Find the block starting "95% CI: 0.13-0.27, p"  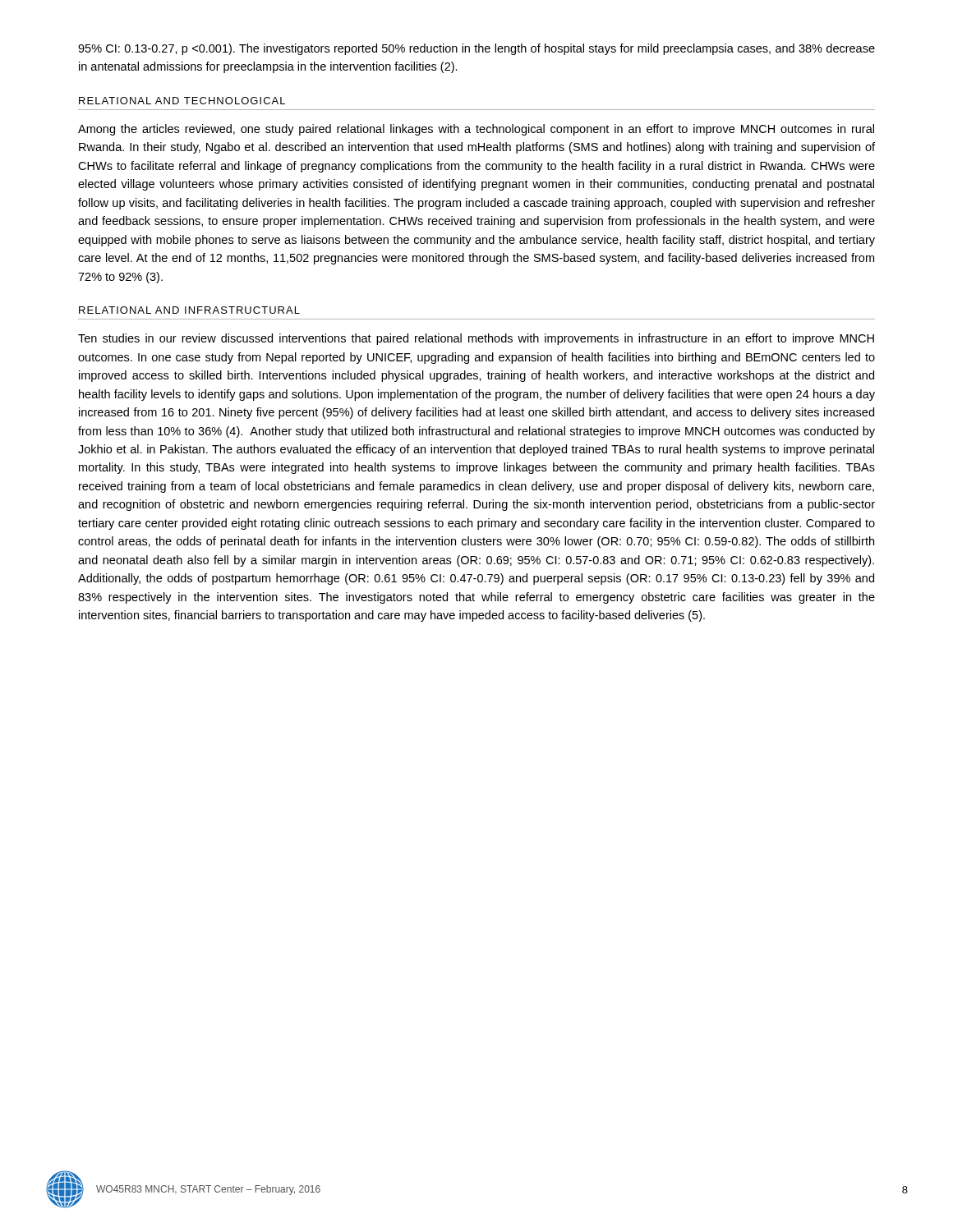(476, 58)
